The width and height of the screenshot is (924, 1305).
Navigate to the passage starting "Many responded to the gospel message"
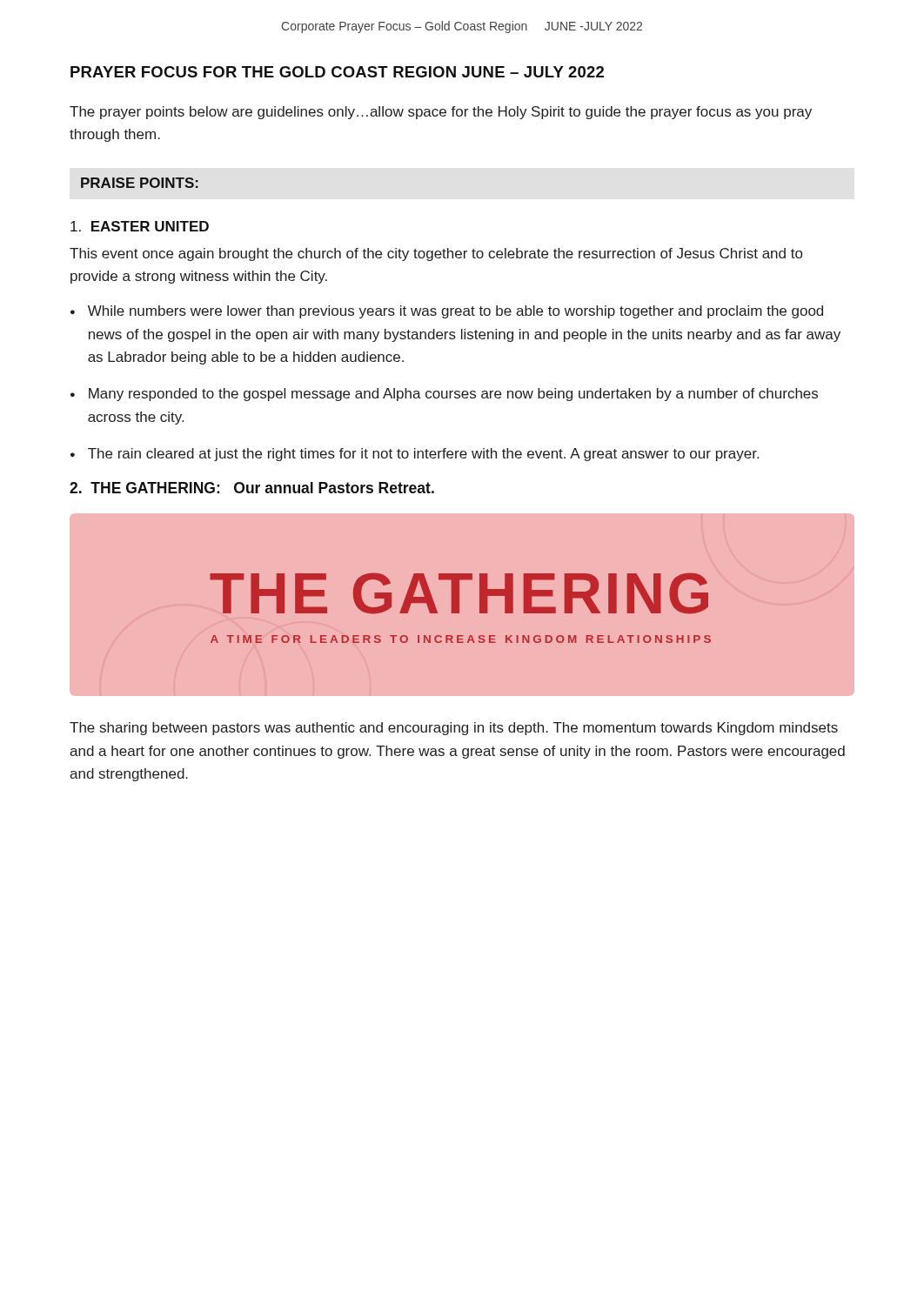point(471,406)
